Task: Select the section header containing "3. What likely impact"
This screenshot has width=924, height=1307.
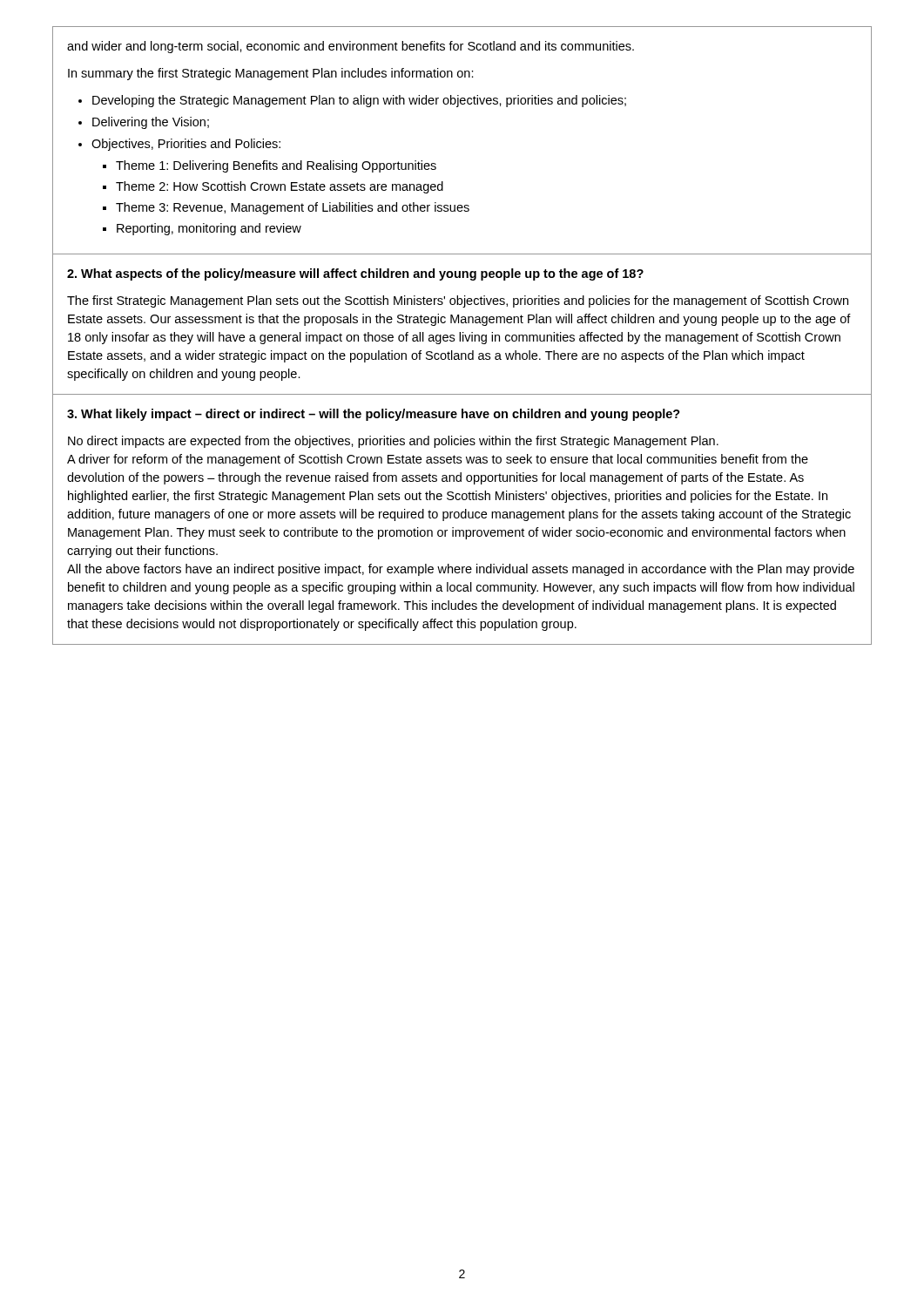Action: click(x=462, y=520)
